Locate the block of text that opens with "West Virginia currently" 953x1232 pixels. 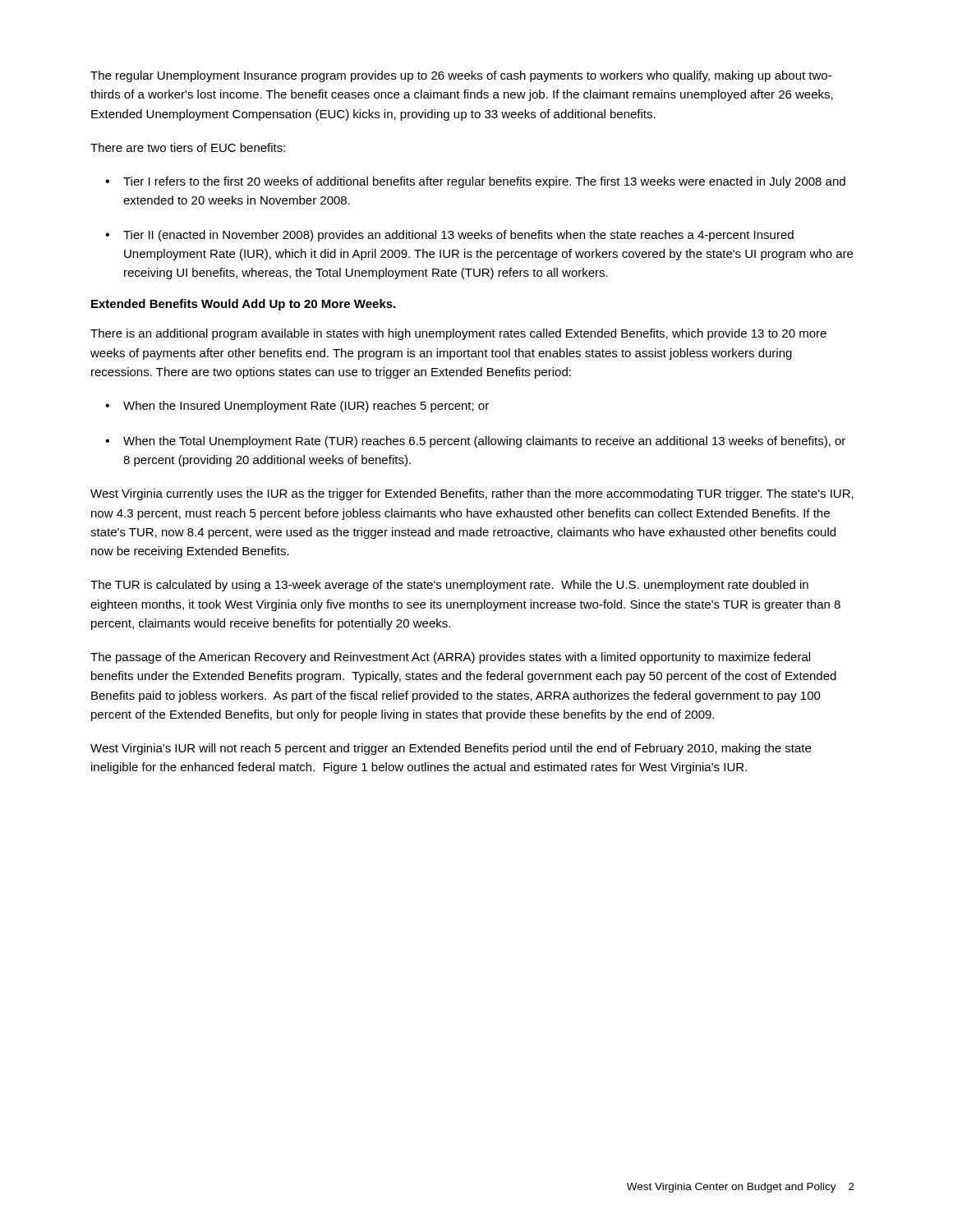[472, 522]
